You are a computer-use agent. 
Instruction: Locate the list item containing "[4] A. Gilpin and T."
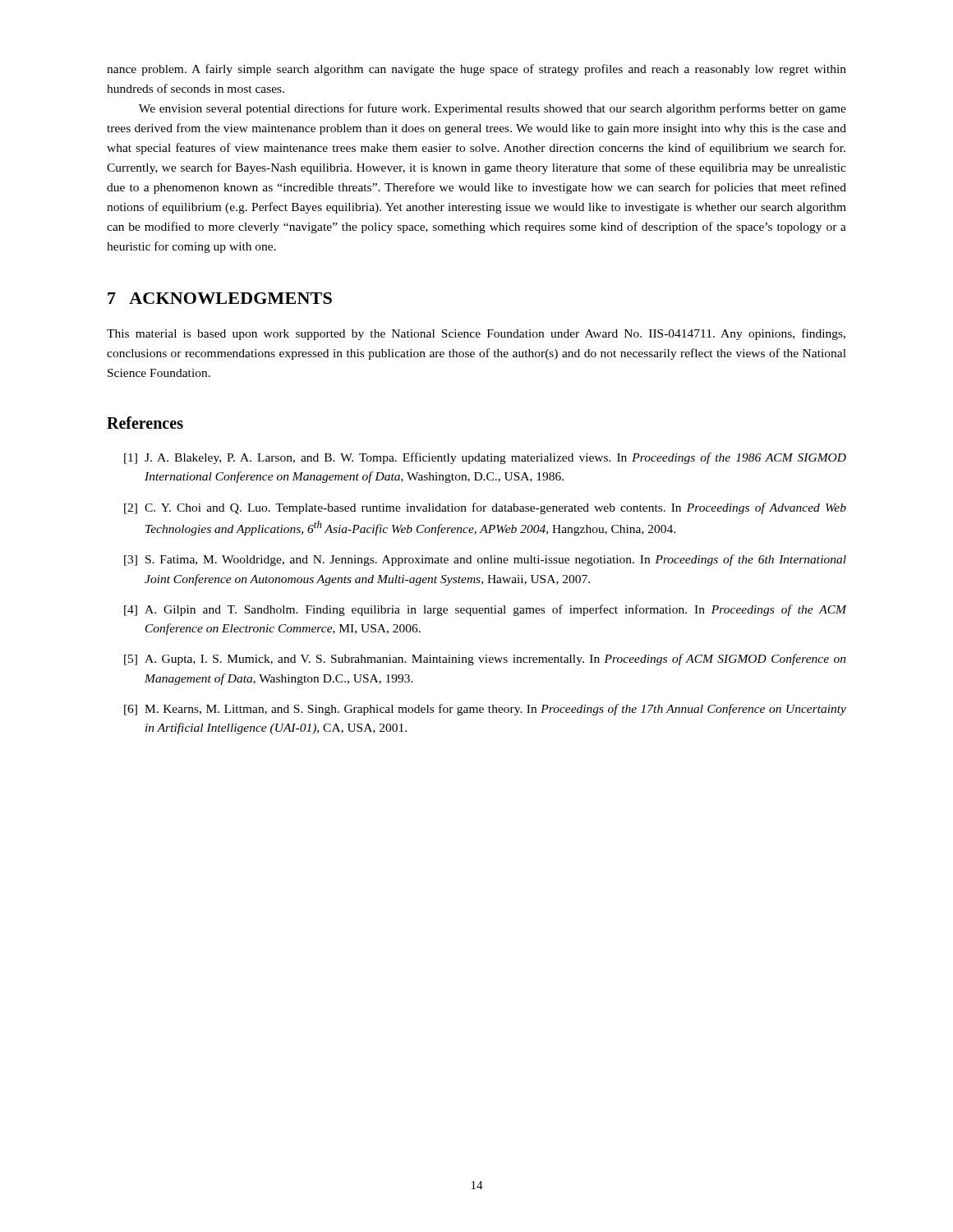[x=476, y=619]
